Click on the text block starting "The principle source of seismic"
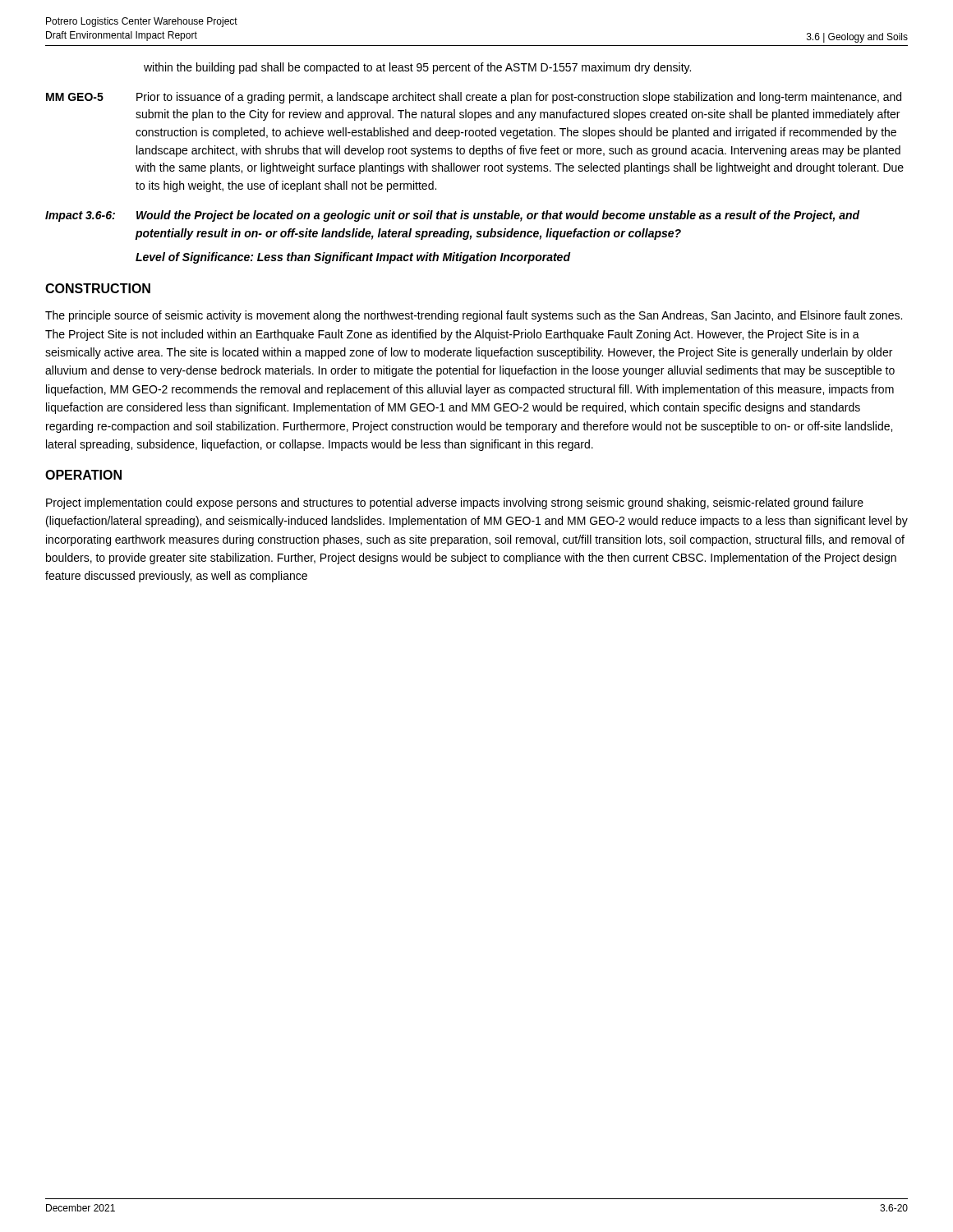 [474, 380]
